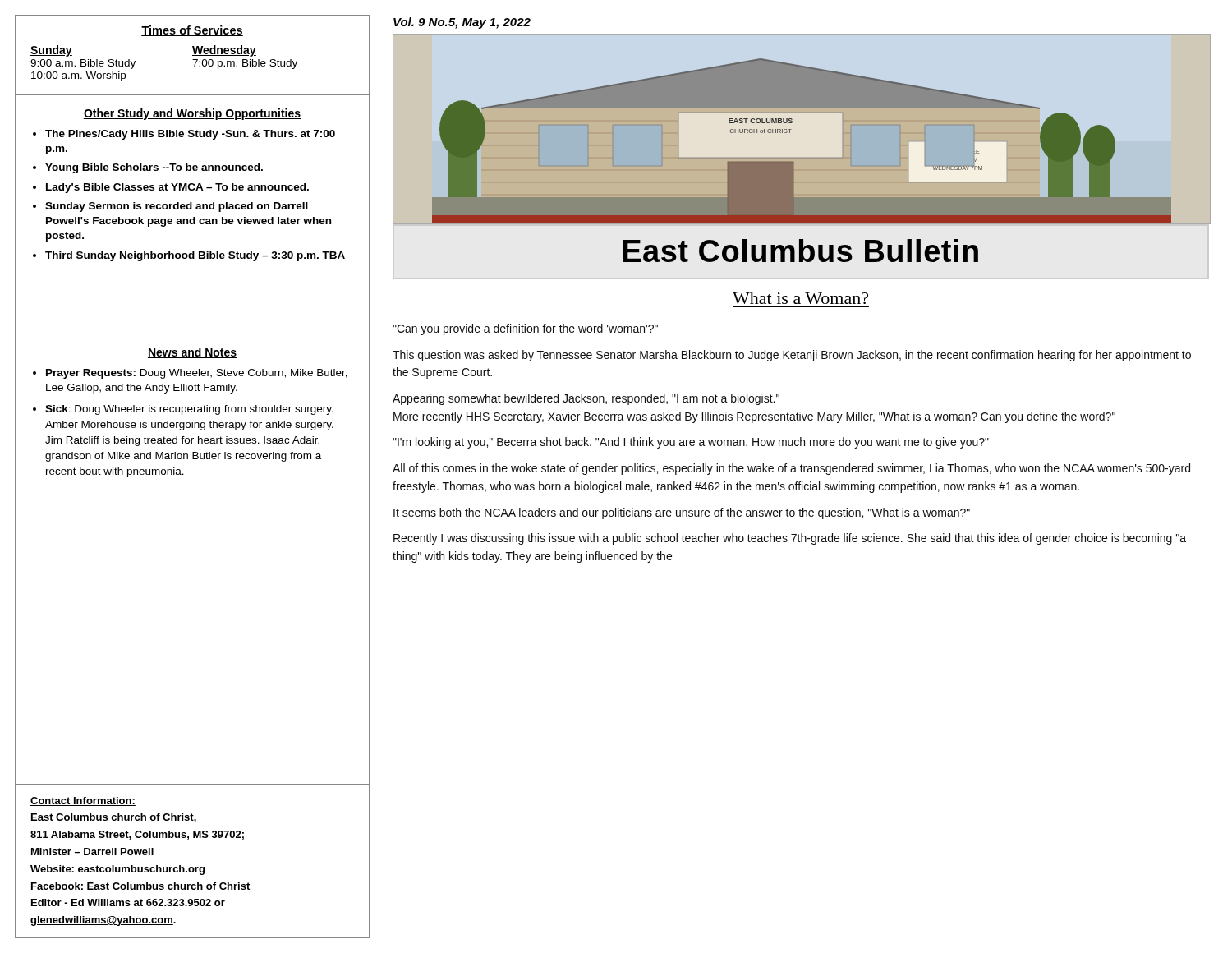
Task: Find "Times of Services" on this page
Action: [192, 30]
